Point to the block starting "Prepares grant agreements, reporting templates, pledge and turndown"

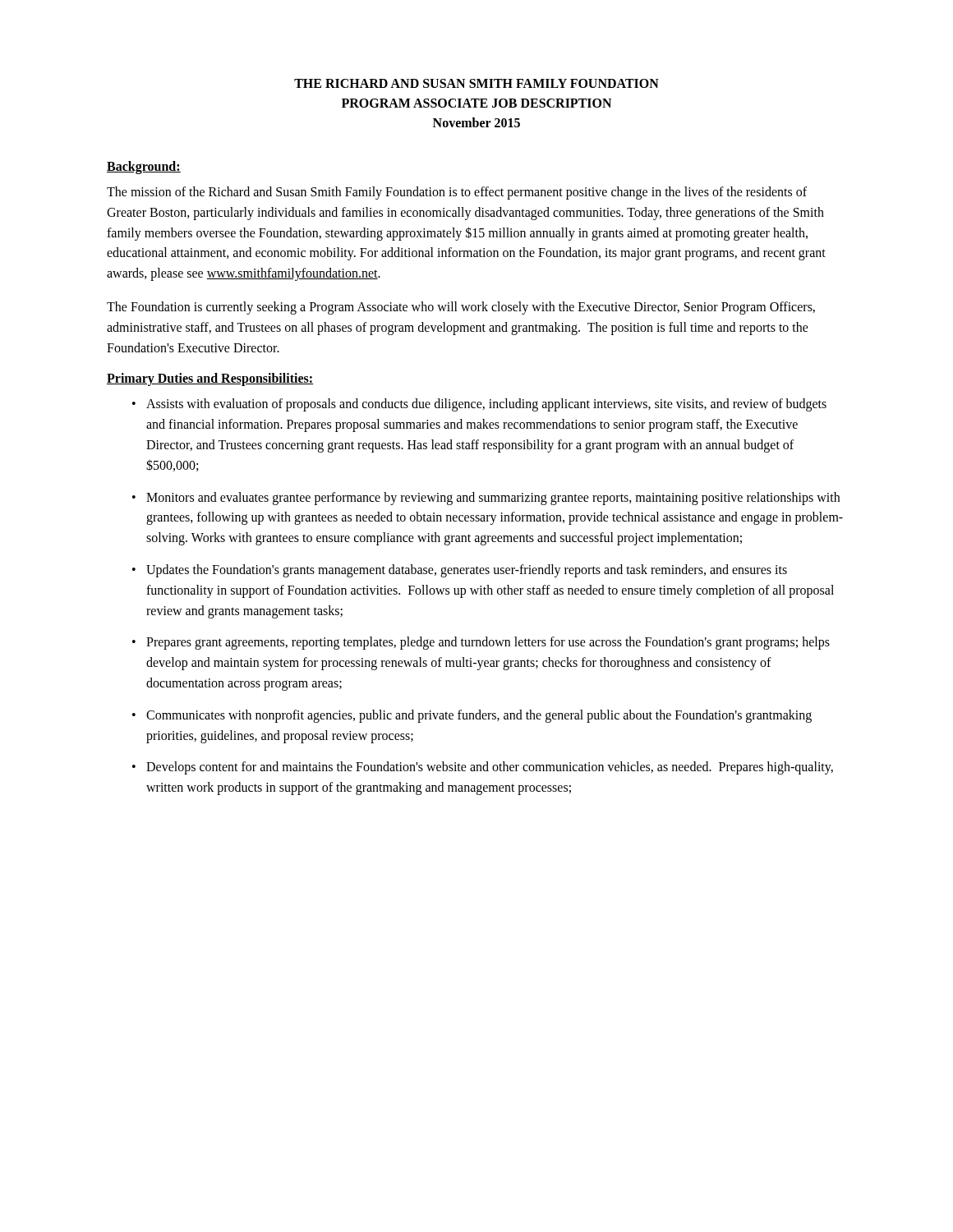(x=488, y=663)
